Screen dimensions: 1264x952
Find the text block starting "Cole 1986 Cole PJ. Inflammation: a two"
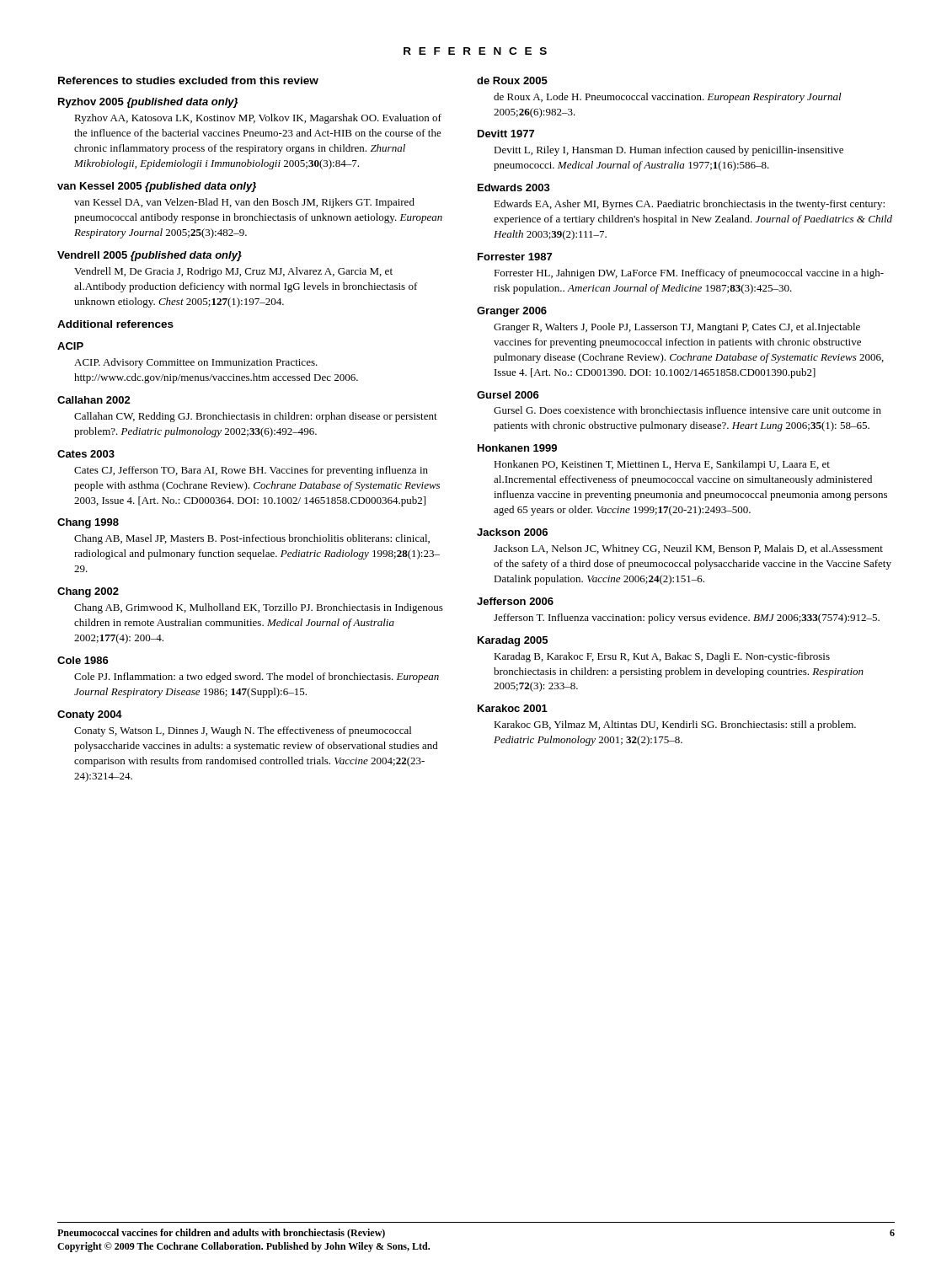coord(251,676)
